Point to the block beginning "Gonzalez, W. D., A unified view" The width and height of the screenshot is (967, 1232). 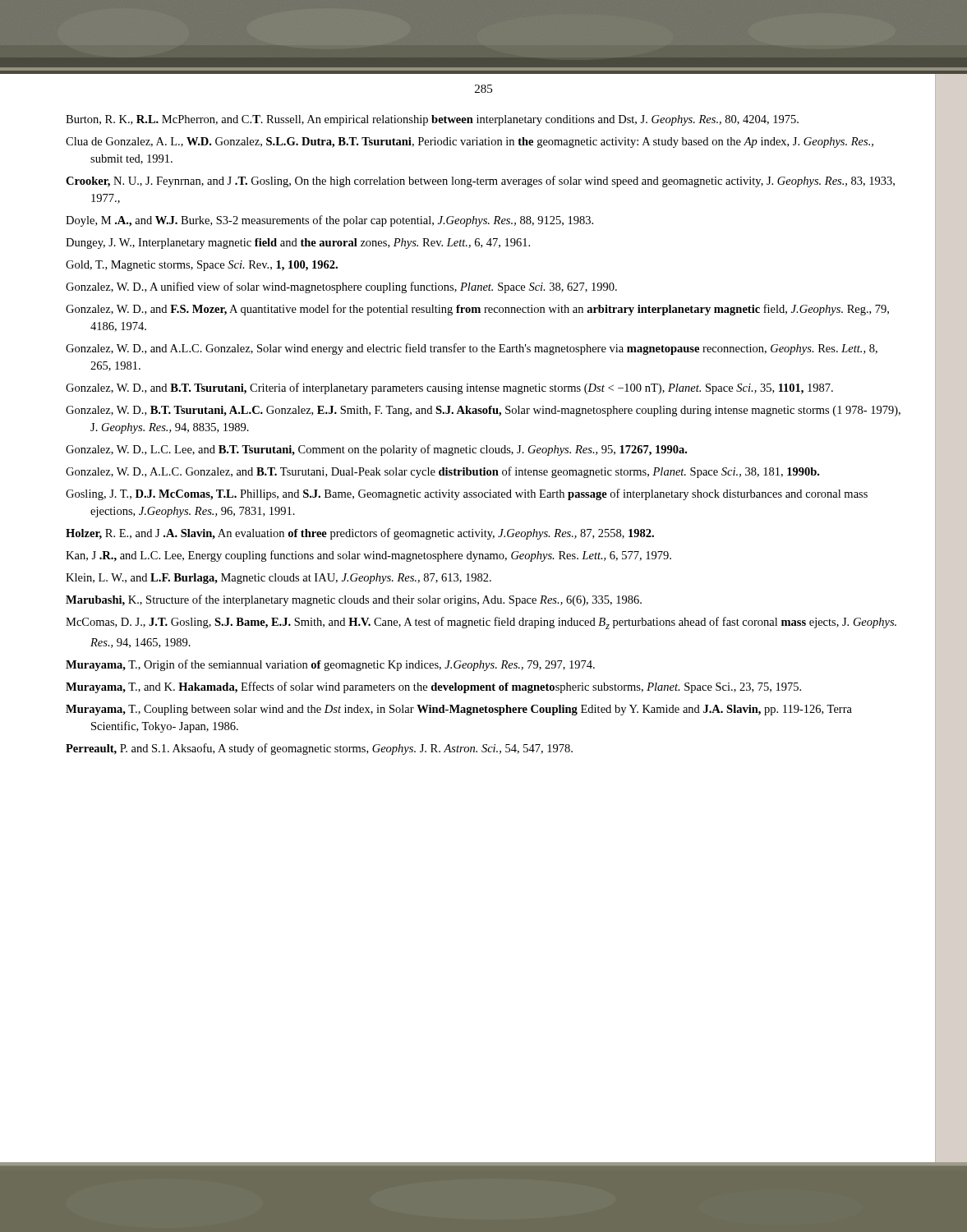click(x=342, y=287)
